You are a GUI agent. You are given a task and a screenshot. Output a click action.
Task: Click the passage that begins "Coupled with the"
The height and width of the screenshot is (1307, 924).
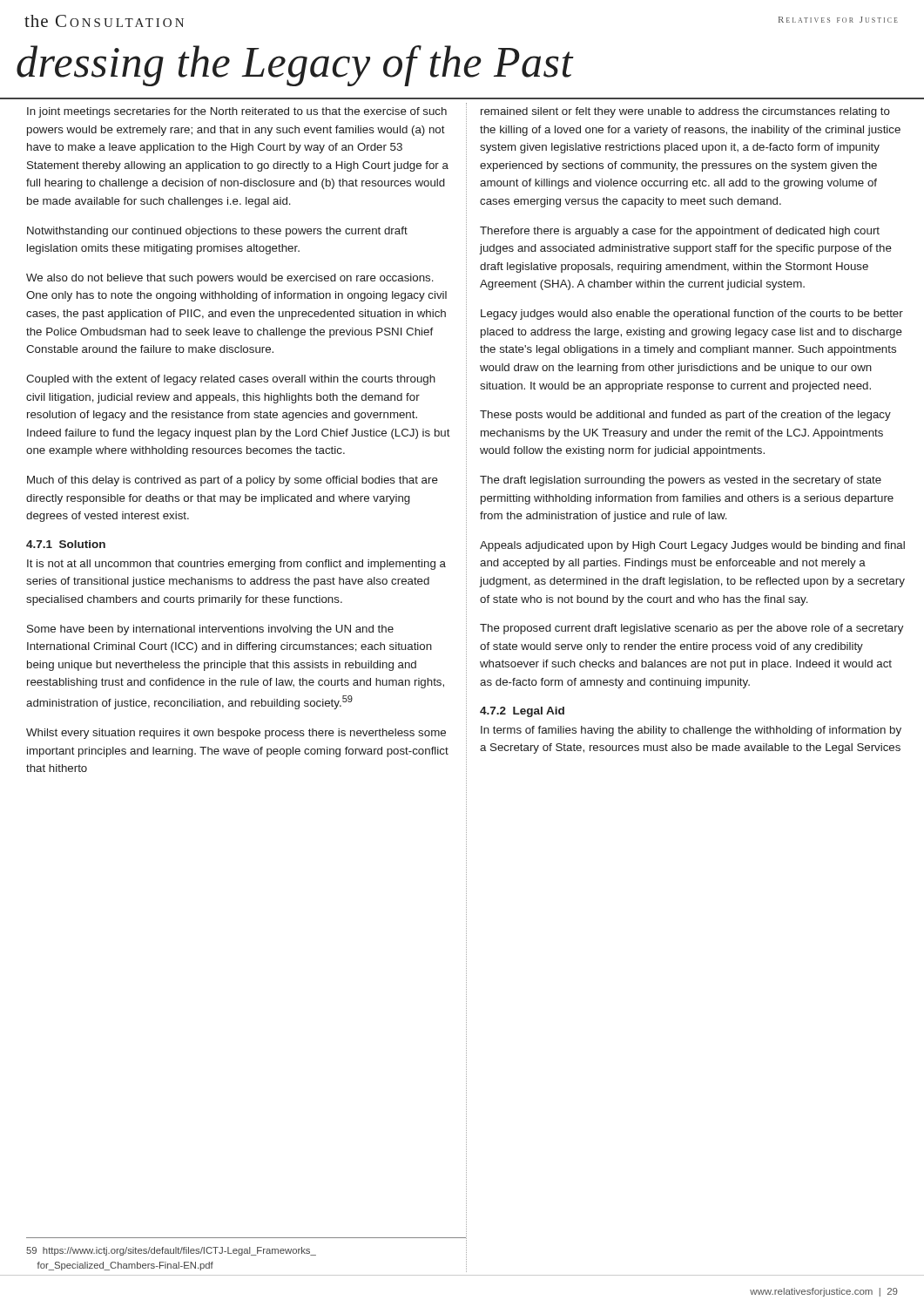click(238, 414)
